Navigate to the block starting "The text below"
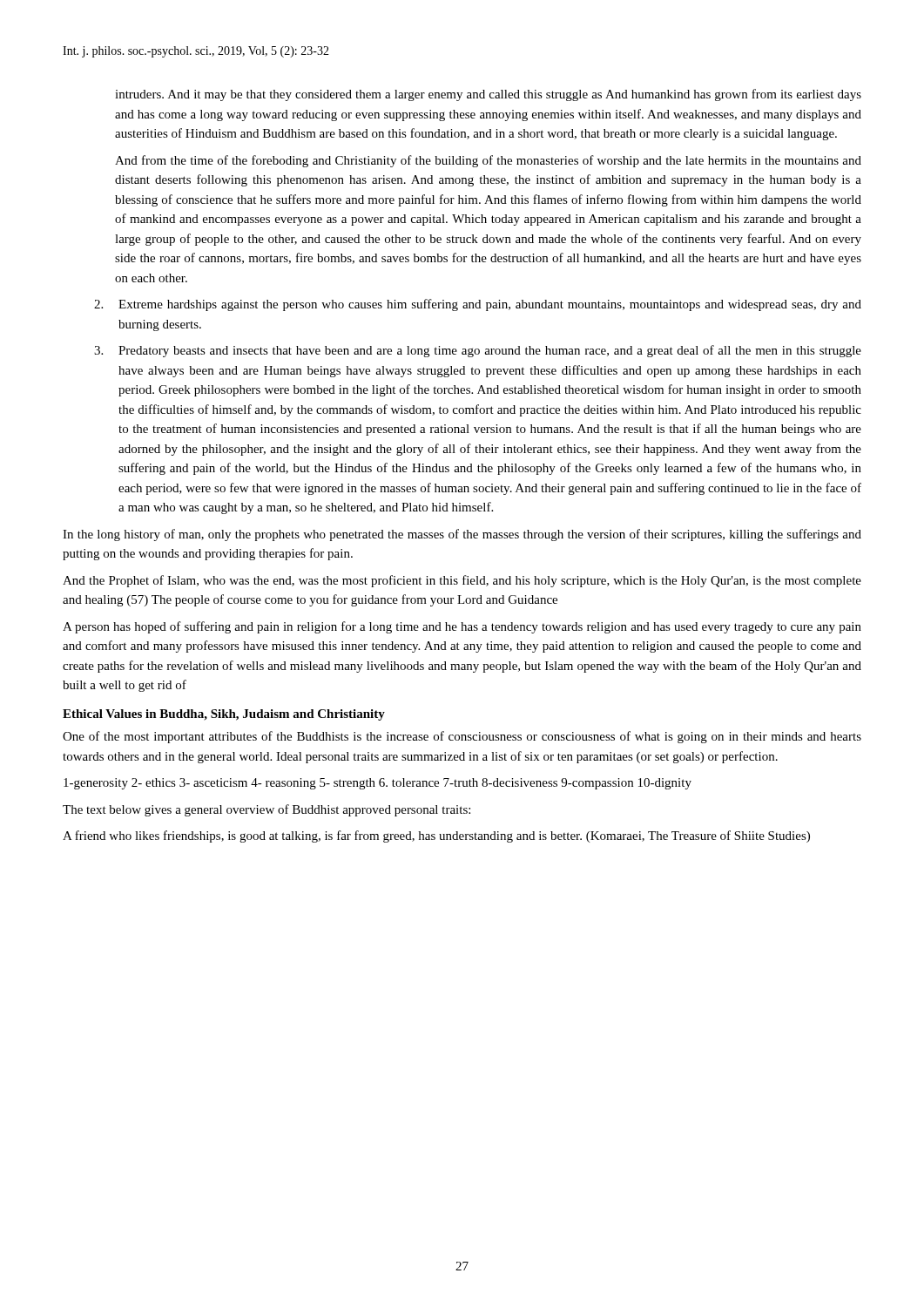This screenshot has height=1307, width=924. click(267, 809)
